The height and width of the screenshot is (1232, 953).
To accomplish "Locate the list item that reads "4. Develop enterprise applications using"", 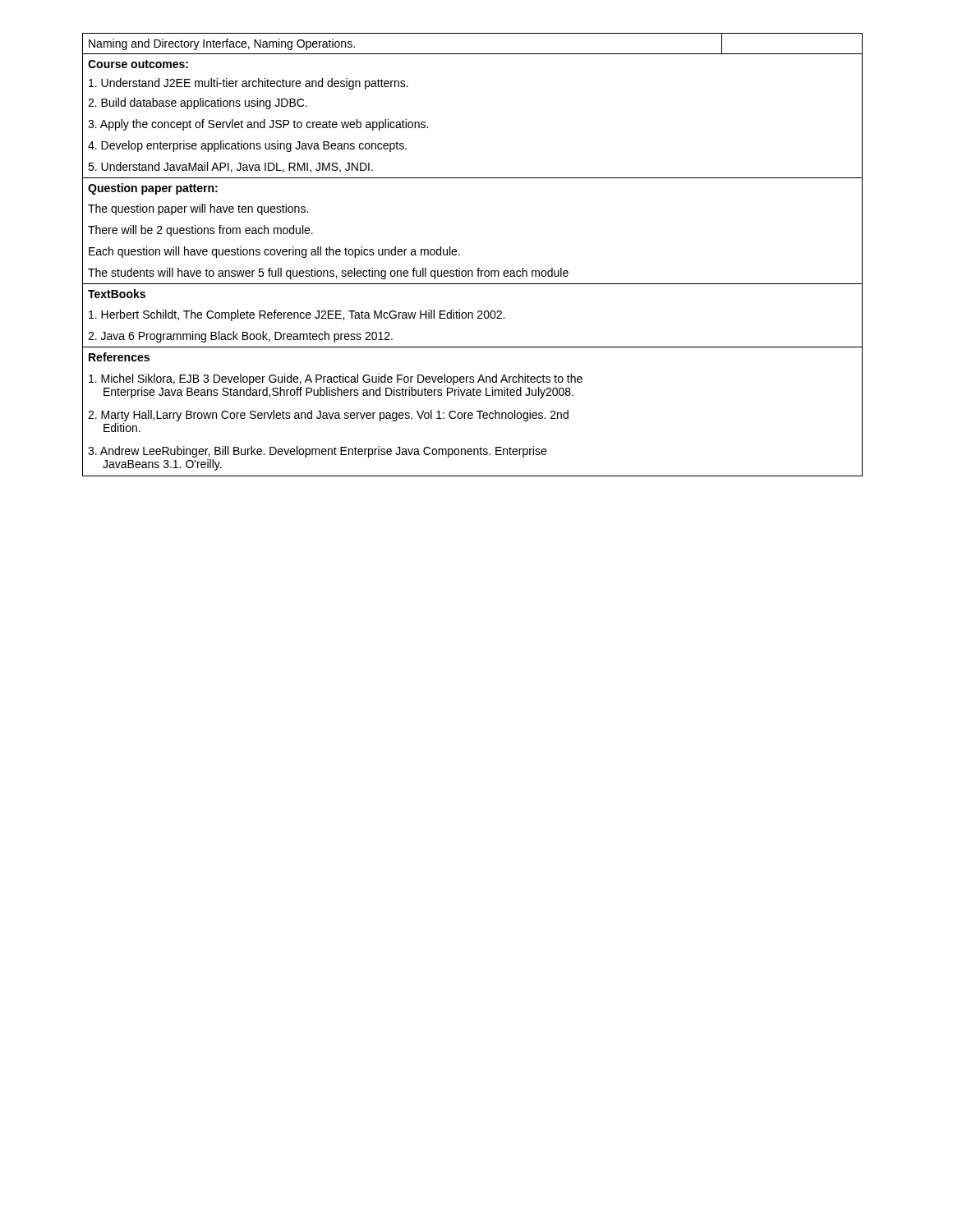I will point(247,146).
